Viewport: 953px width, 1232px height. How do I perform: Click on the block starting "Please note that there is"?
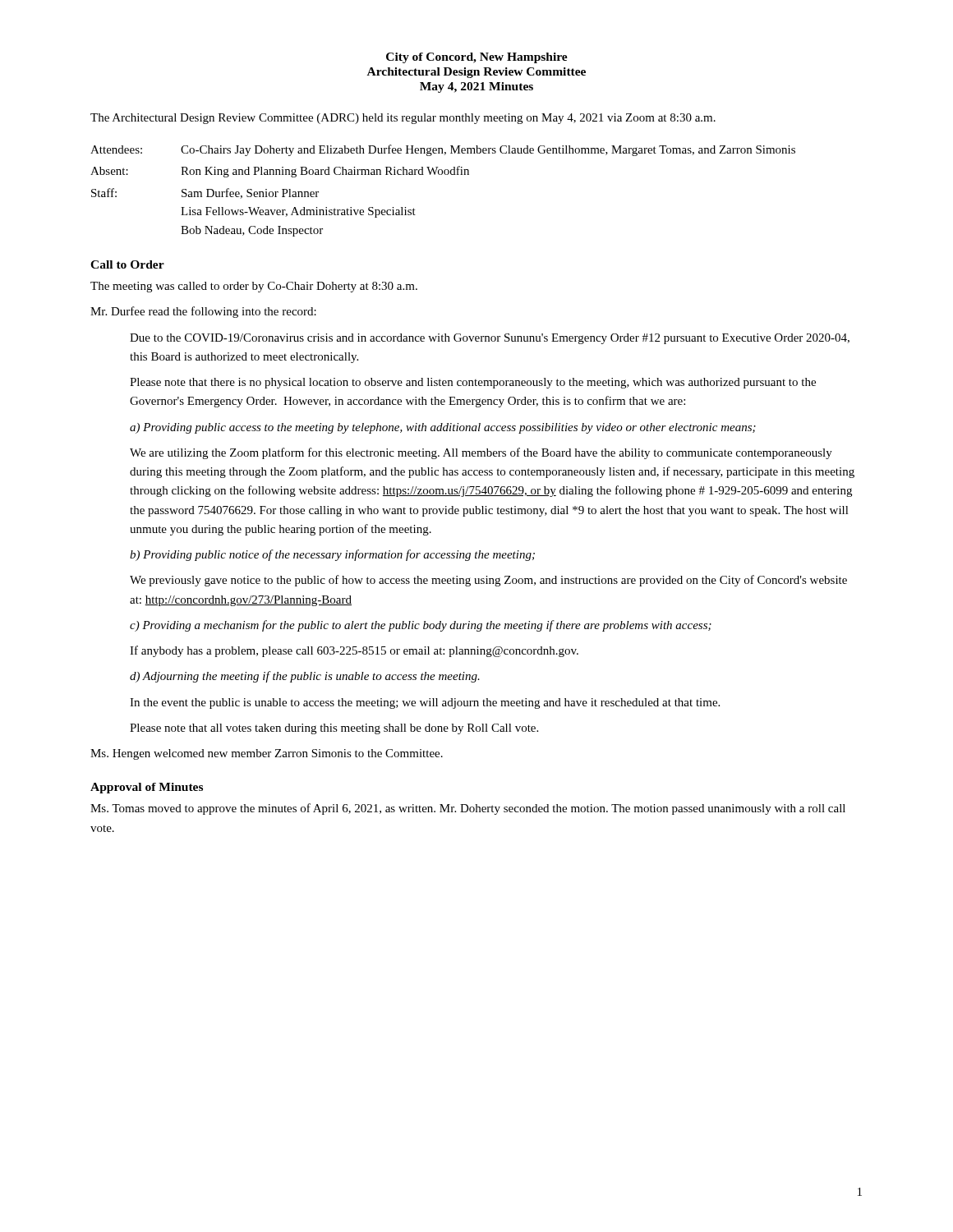[x=473, y=391]
